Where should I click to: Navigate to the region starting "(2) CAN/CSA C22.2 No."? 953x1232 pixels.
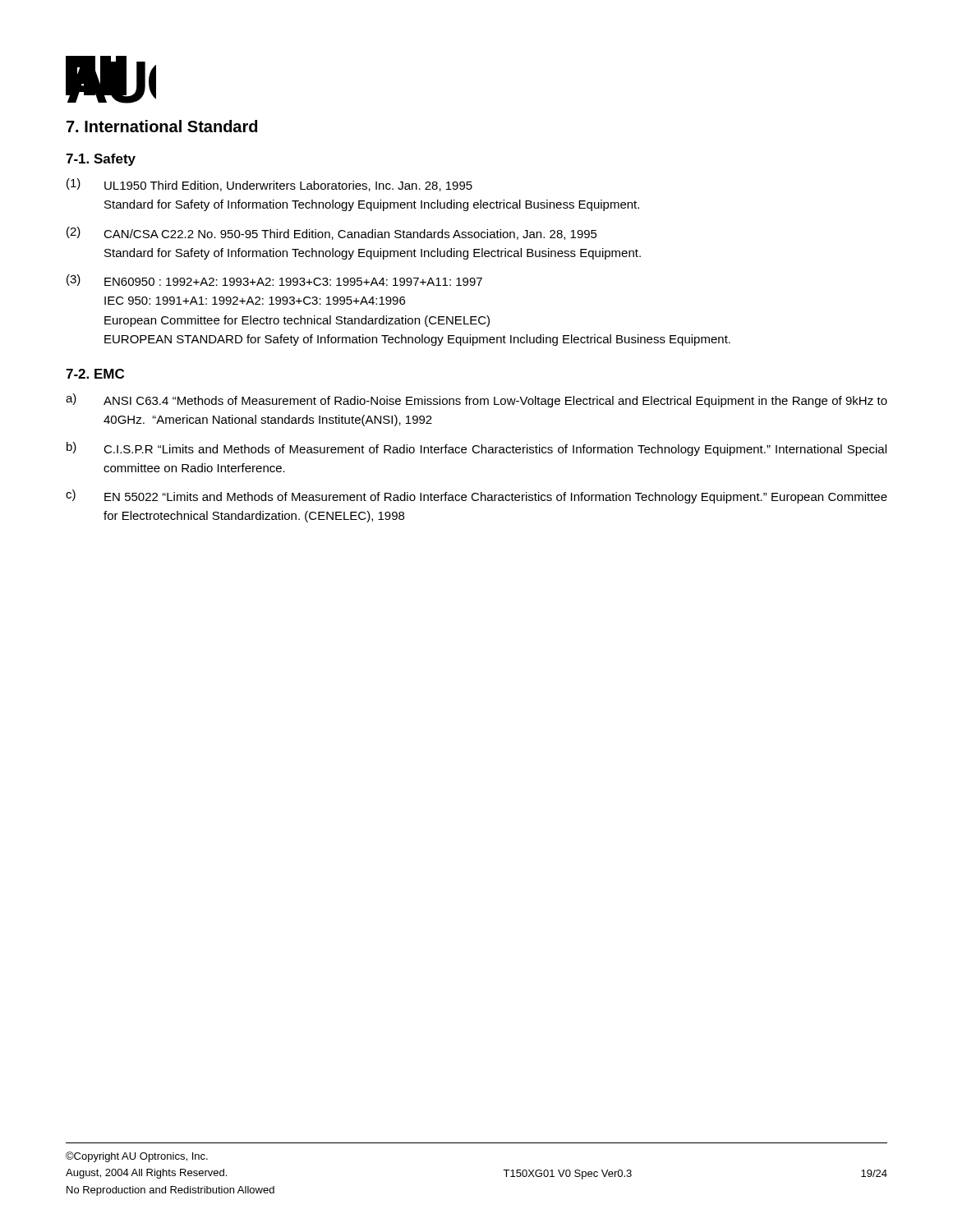tap(476, 243)
